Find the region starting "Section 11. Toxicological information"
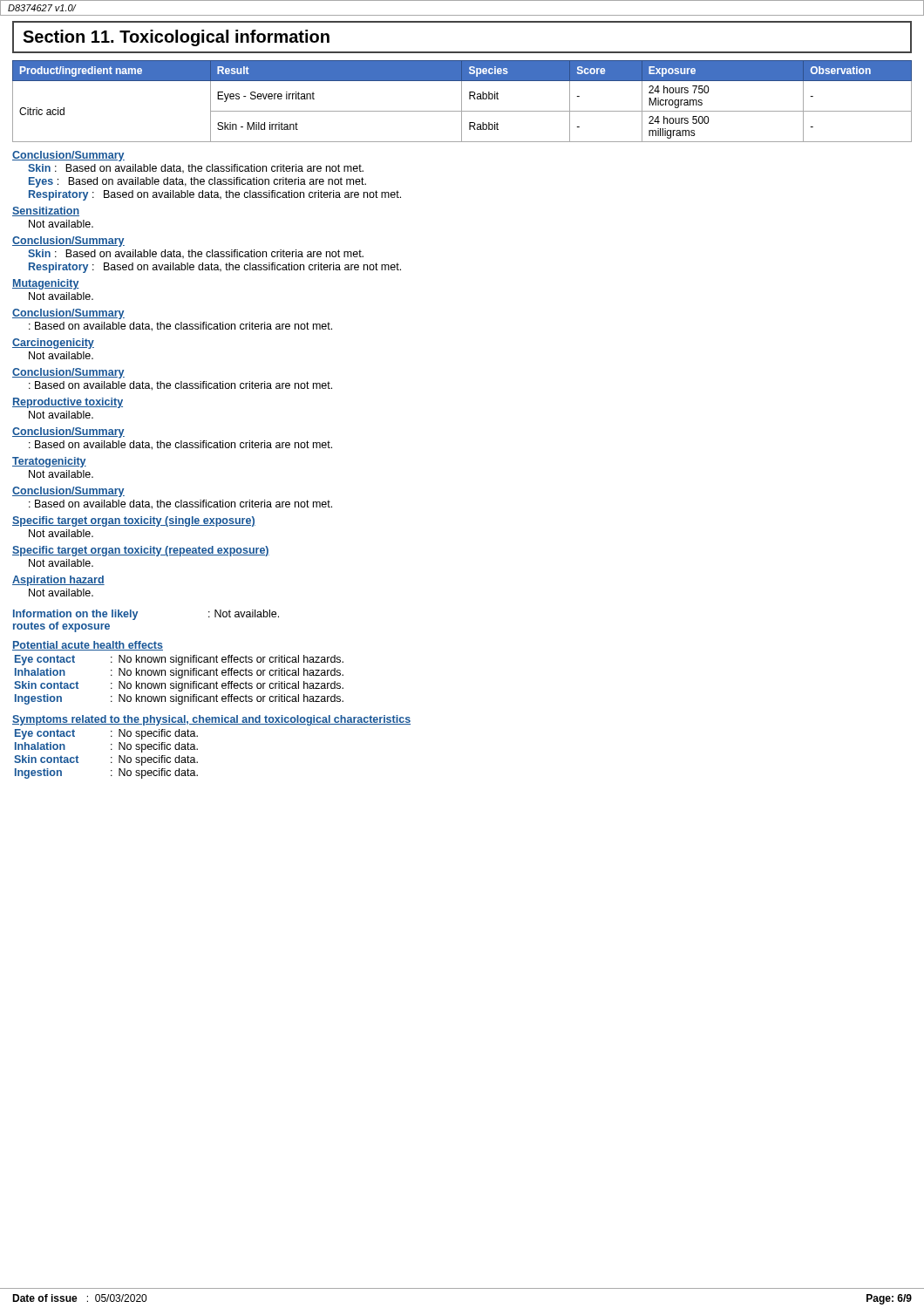Screen dimensions: 1308x924 point(177,37)
